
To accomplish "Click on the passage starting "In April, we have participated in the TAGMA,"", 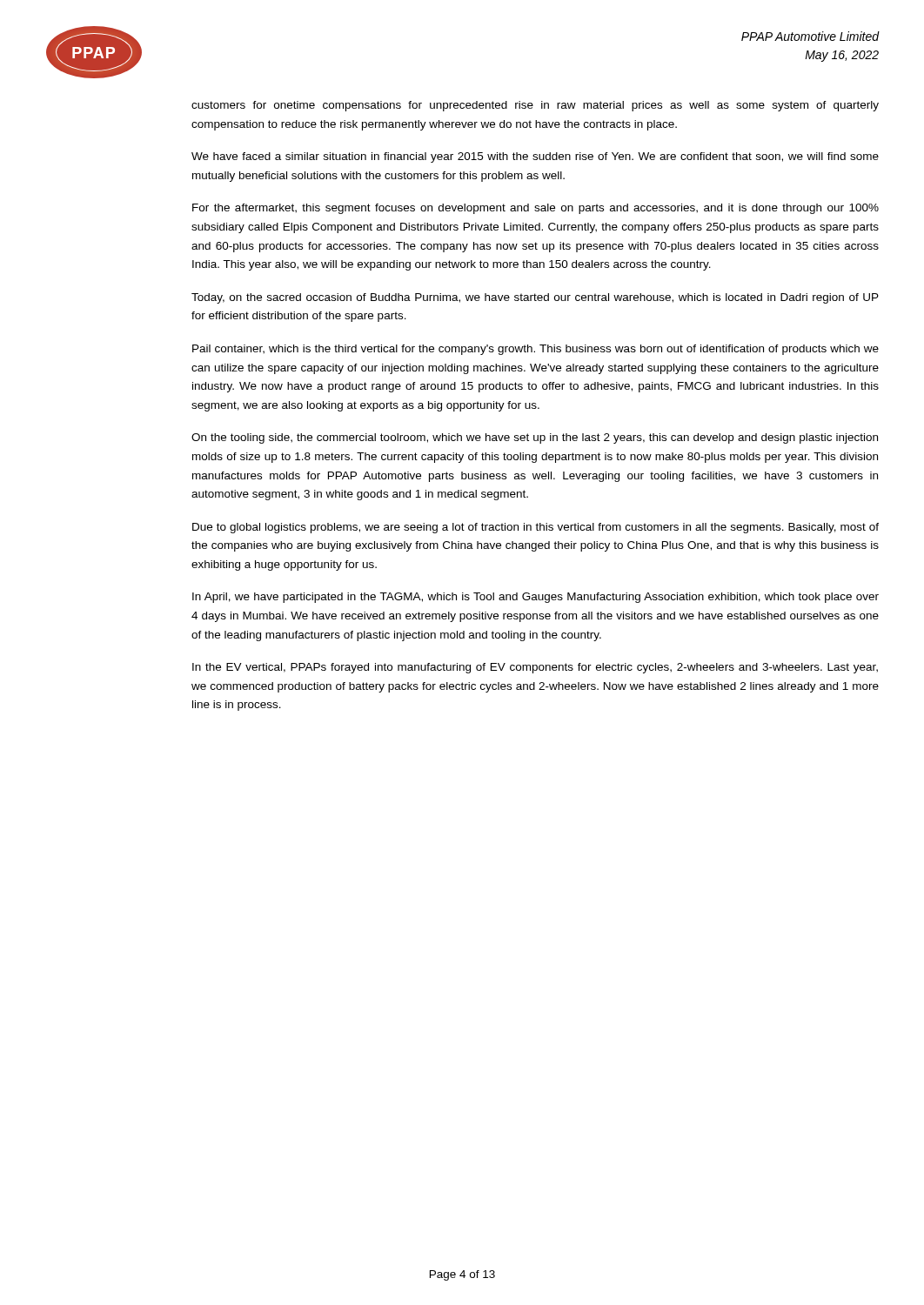I will 535,616.
